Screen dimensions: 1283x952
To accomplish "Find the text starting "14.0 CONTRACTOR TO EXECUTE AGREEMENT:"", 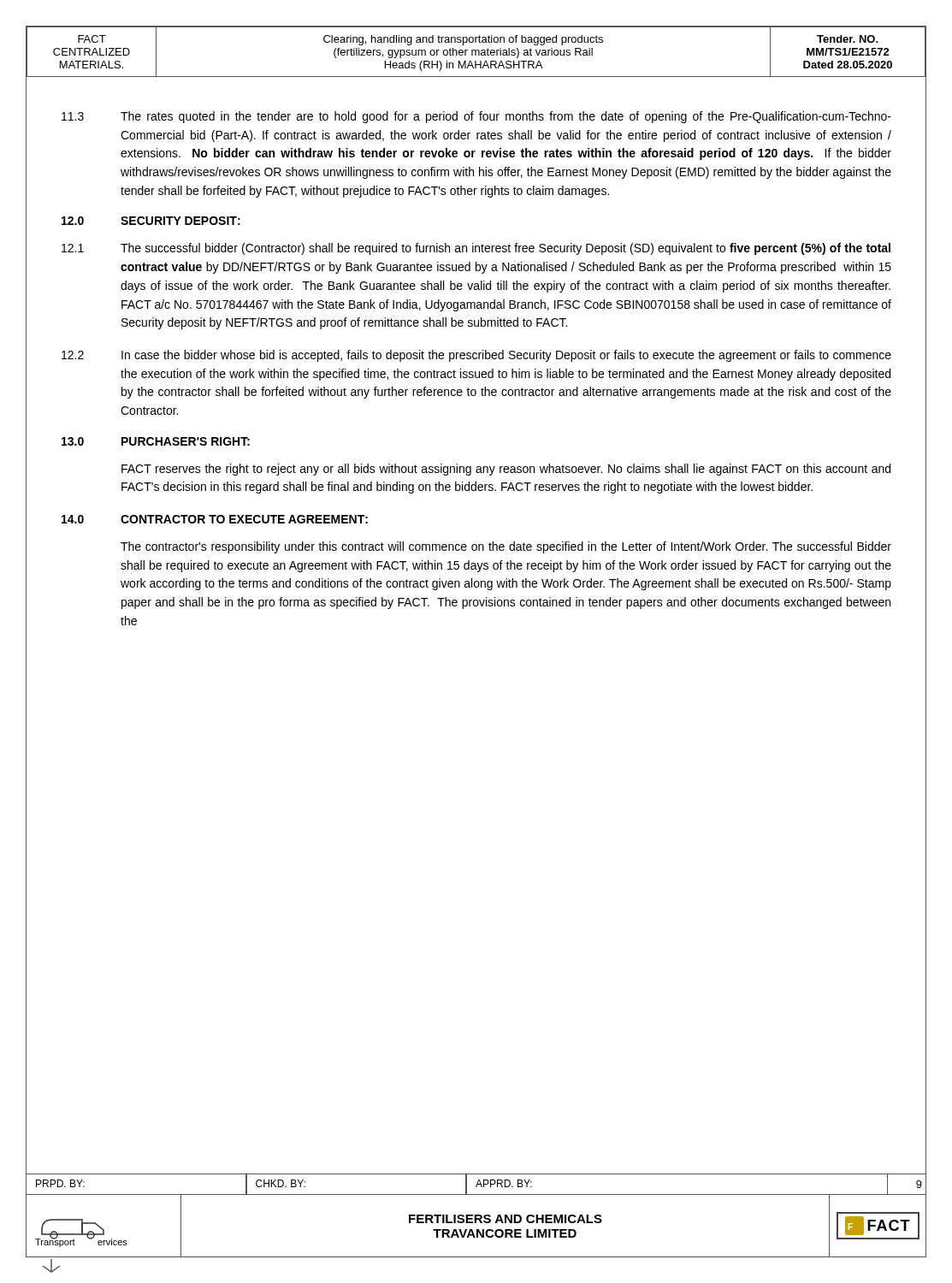I will pos(215,519).
